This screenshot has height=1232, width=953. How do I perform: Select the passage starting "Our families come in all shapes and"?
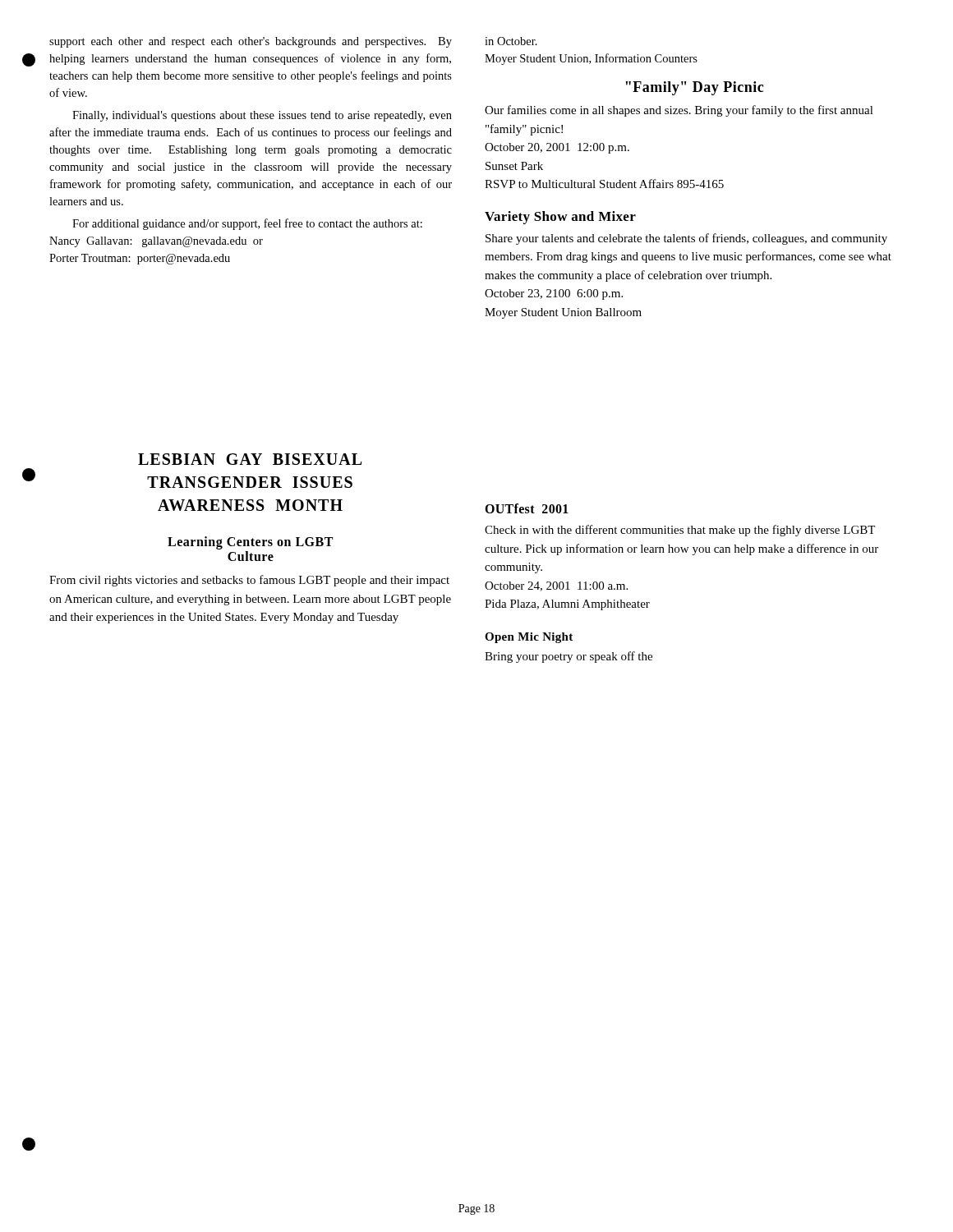(x=679, y=111)
